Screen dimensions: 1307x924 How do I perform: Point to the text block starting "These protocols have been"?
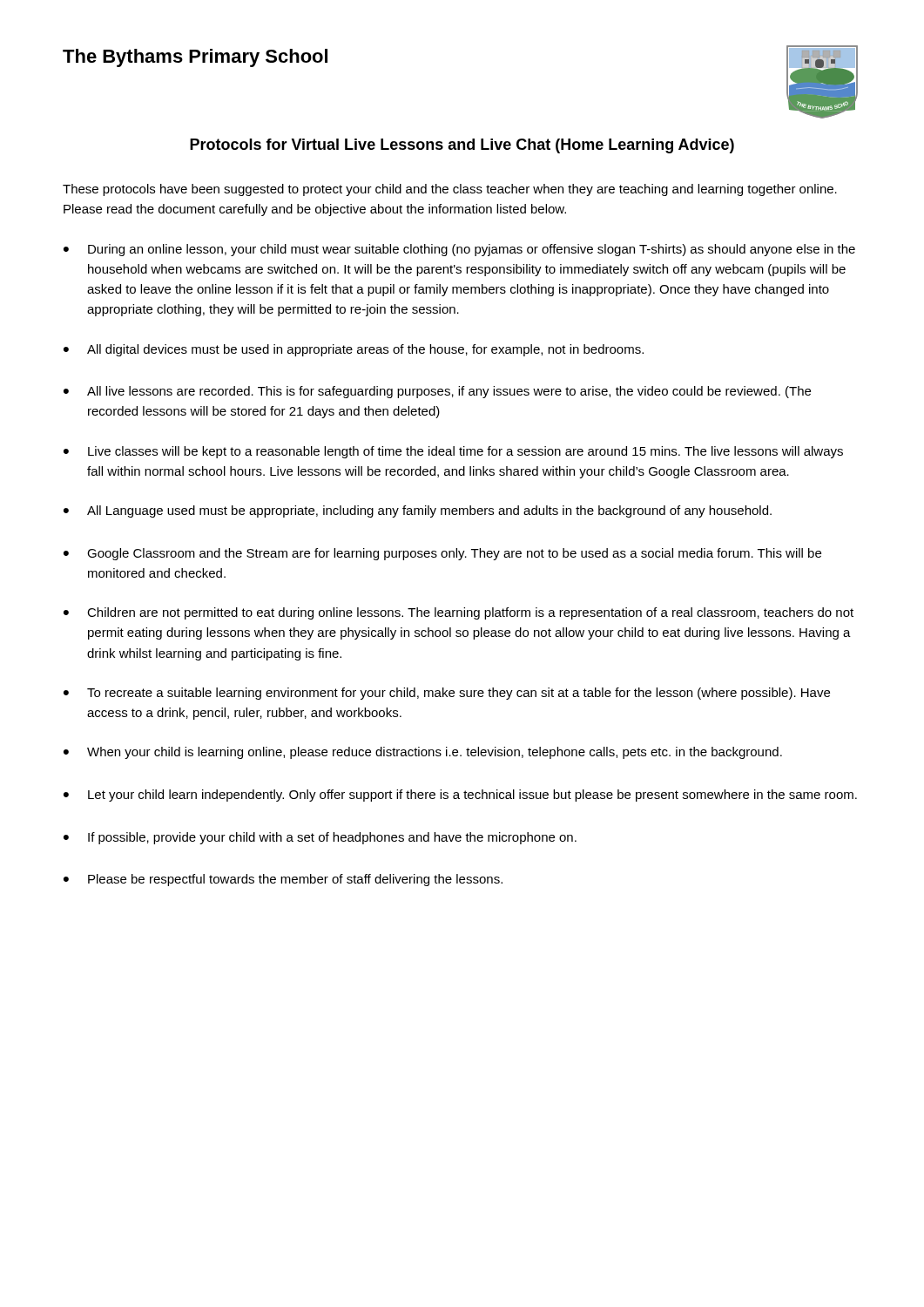tap(450, 199)
